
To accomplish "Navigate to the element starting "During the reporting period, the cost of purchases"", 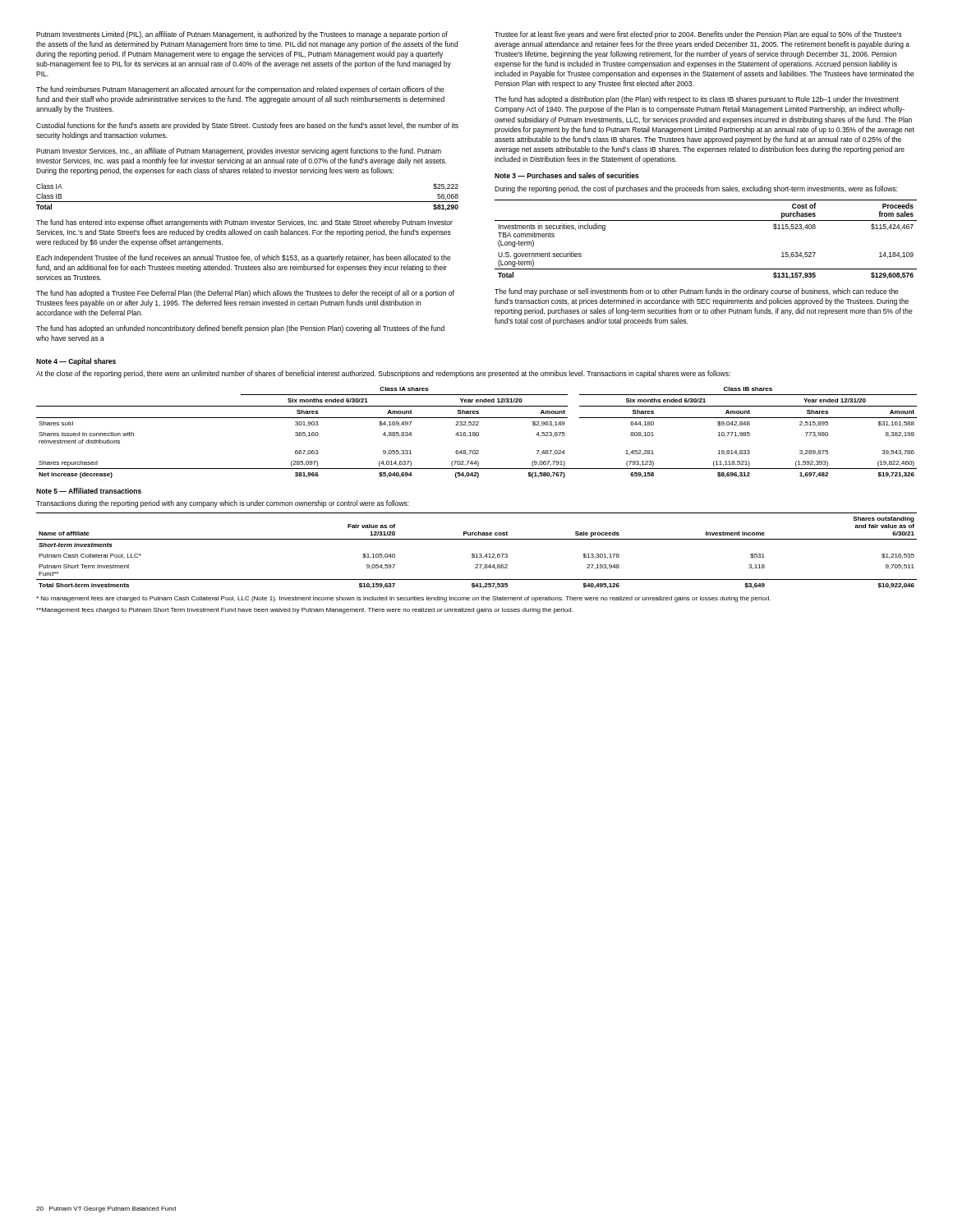I will point(706,189).
